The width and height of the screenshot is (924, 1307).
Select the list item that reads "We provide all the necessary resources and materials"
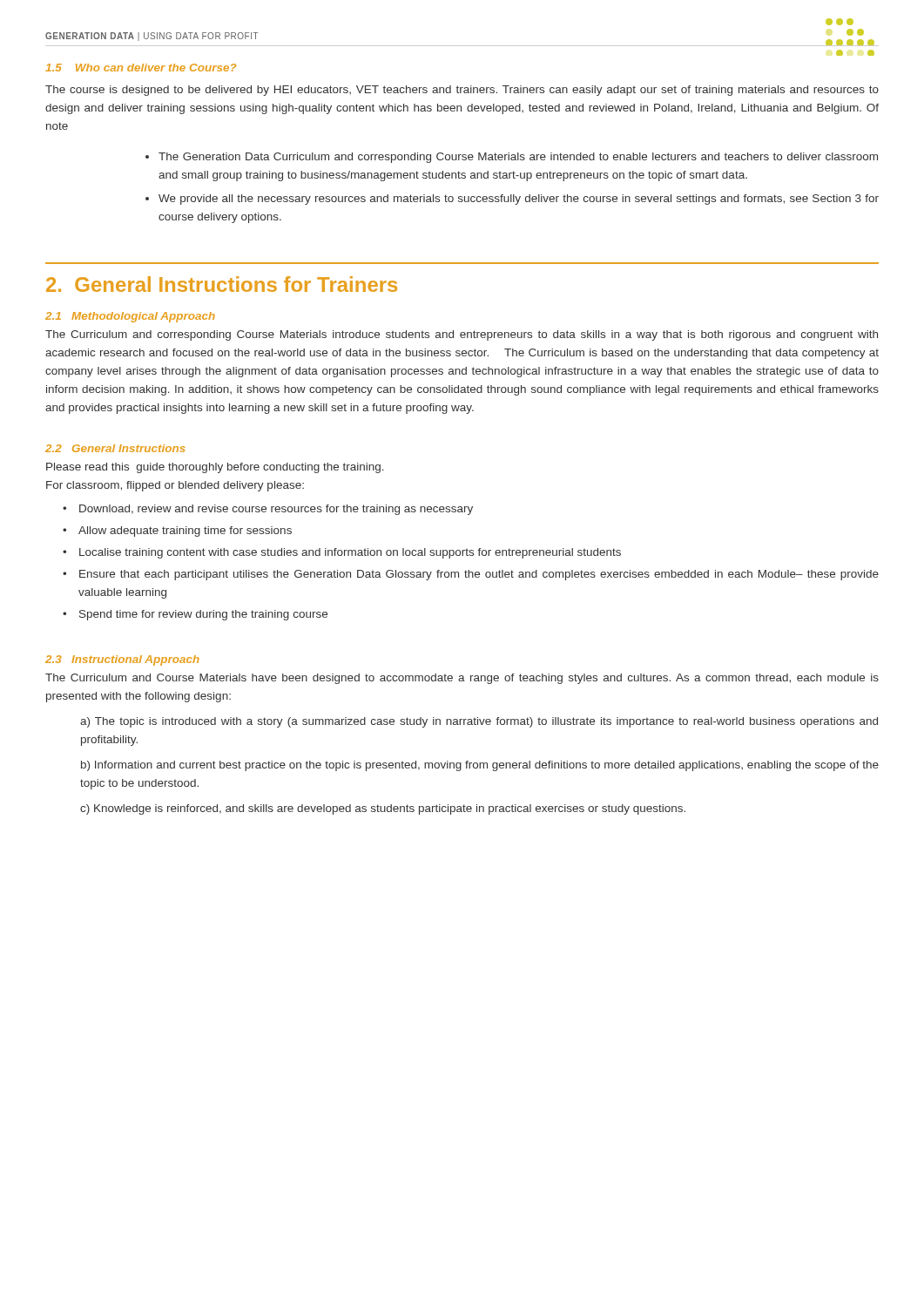(x=519, y=207)
